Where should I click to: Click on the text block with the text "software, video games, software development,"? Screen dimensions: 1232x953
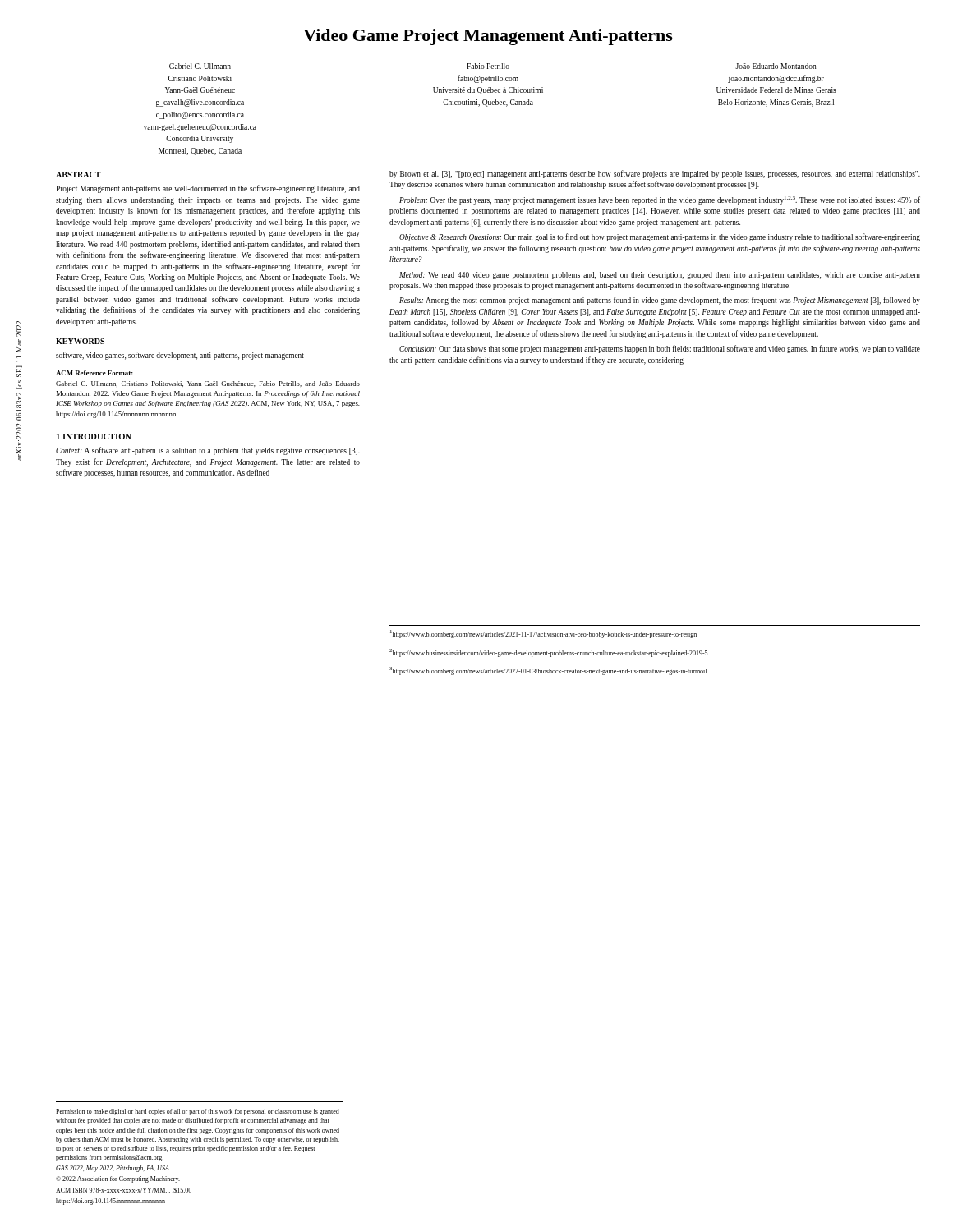click(x=208, y=356)
